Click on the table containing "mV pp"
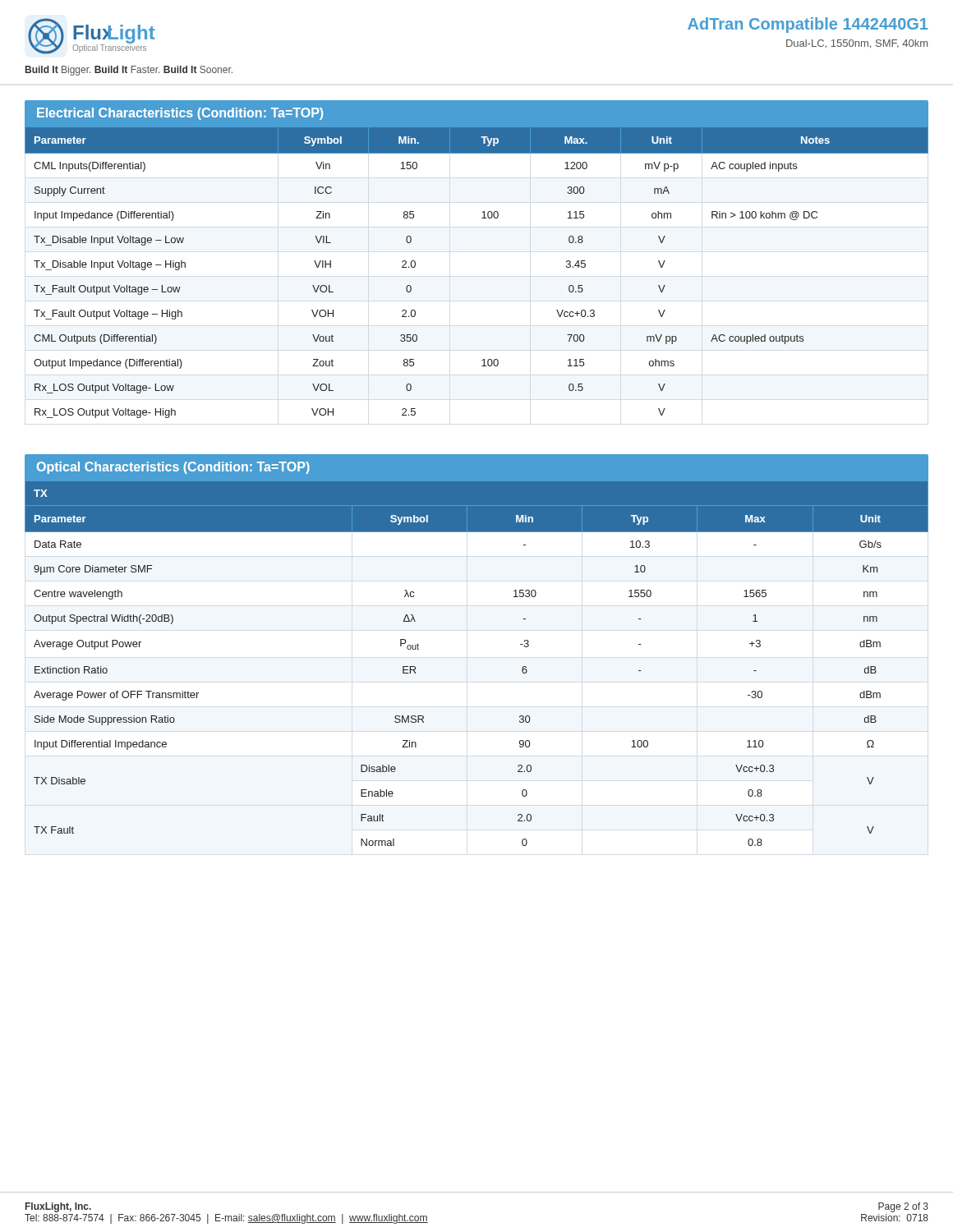 point(476,276)
